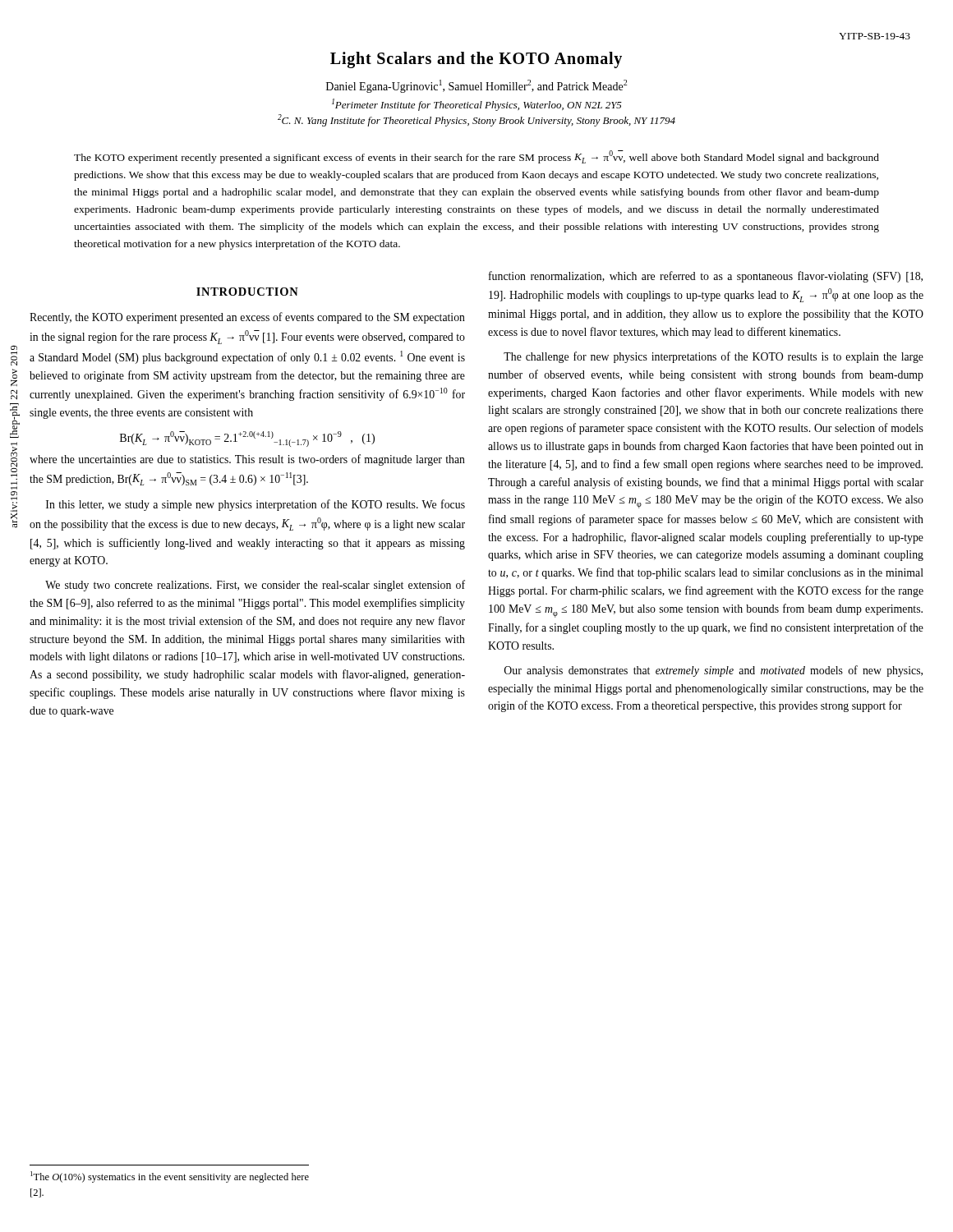This screenshot has width=953, height=1232.
Task: Click on the element starting "1The O(10%) systematics in the event"
Action: pos(169,1184)
